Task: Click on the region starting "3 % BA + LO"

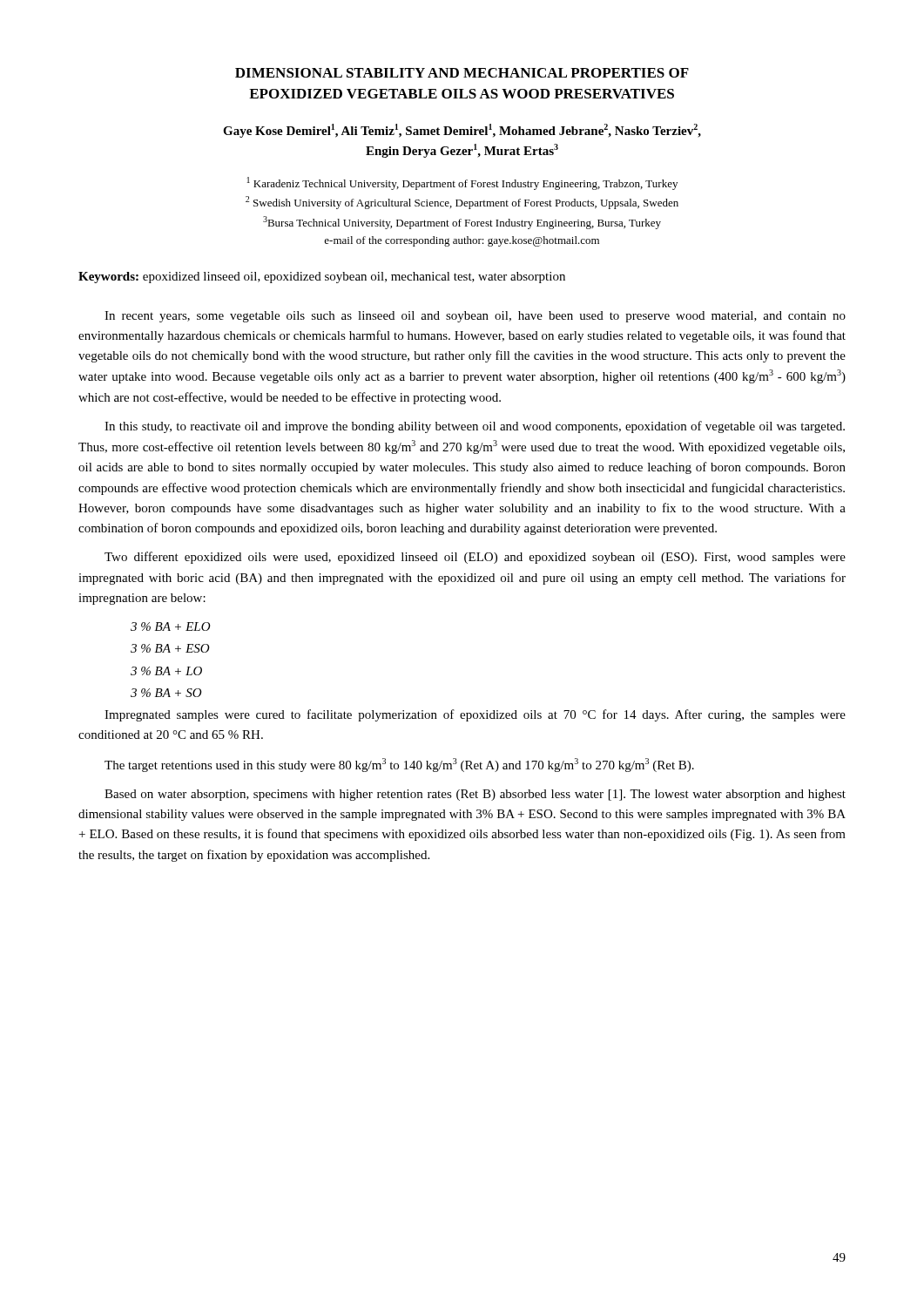Action: point(167,671)
